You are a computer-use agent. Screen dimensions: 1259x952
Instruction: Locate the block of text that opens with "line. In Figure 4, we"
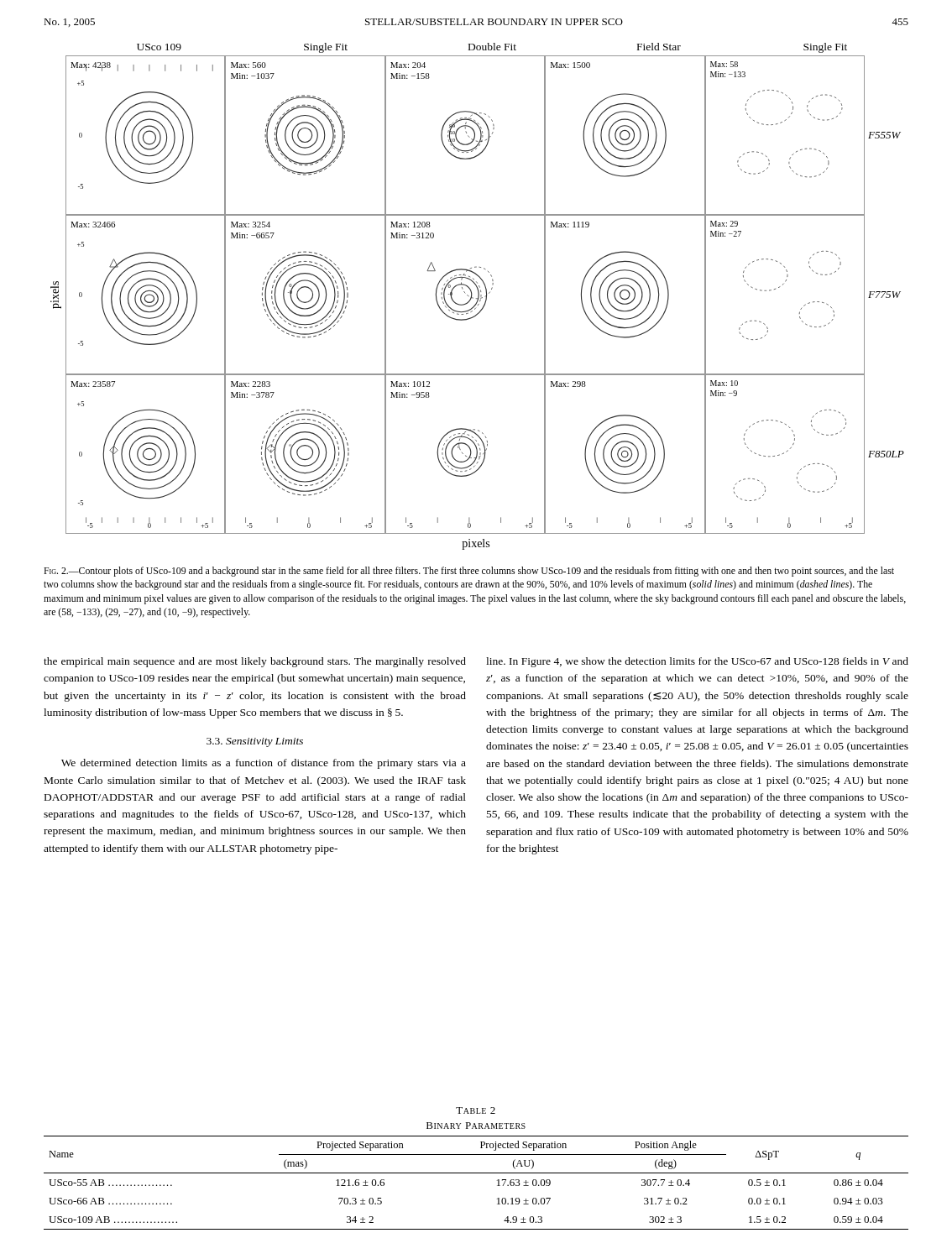click(x=697, y=754)
